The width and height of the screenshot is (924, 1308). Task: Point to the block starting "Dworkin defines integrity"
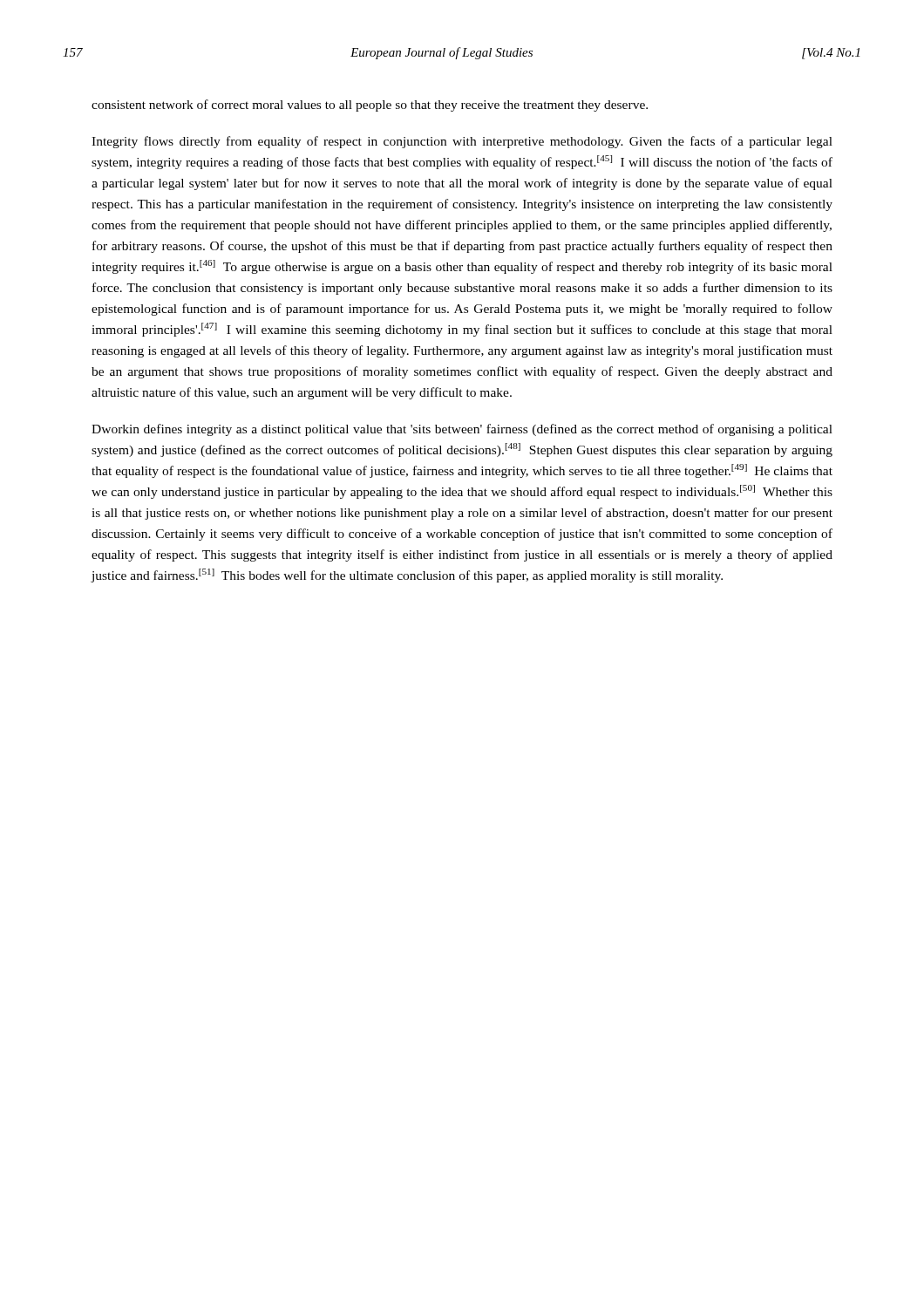(x=462, y=502)
